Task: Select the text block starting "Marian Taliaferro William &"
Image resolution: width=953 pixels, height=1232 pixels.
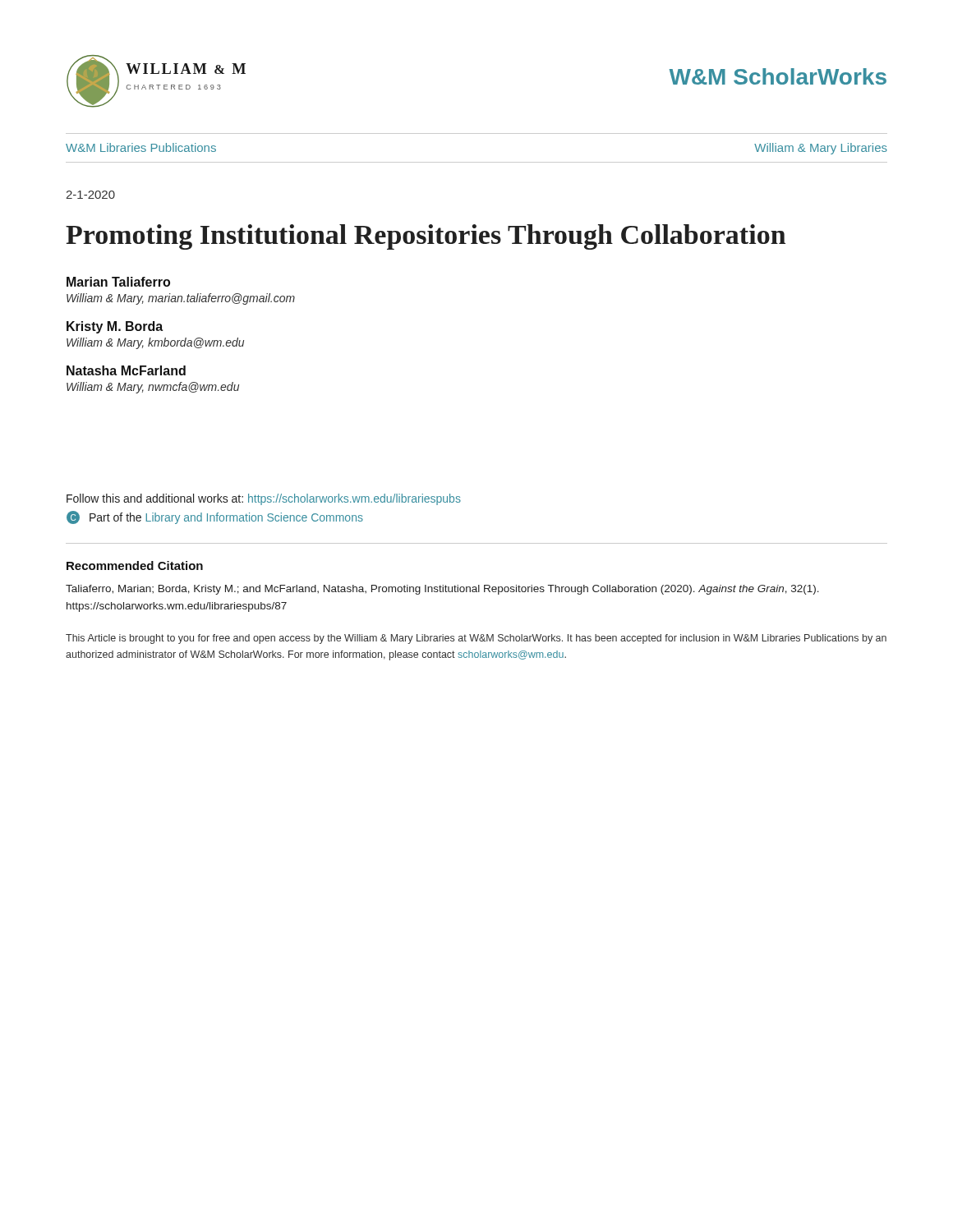Action: click(x=118, y=282)
